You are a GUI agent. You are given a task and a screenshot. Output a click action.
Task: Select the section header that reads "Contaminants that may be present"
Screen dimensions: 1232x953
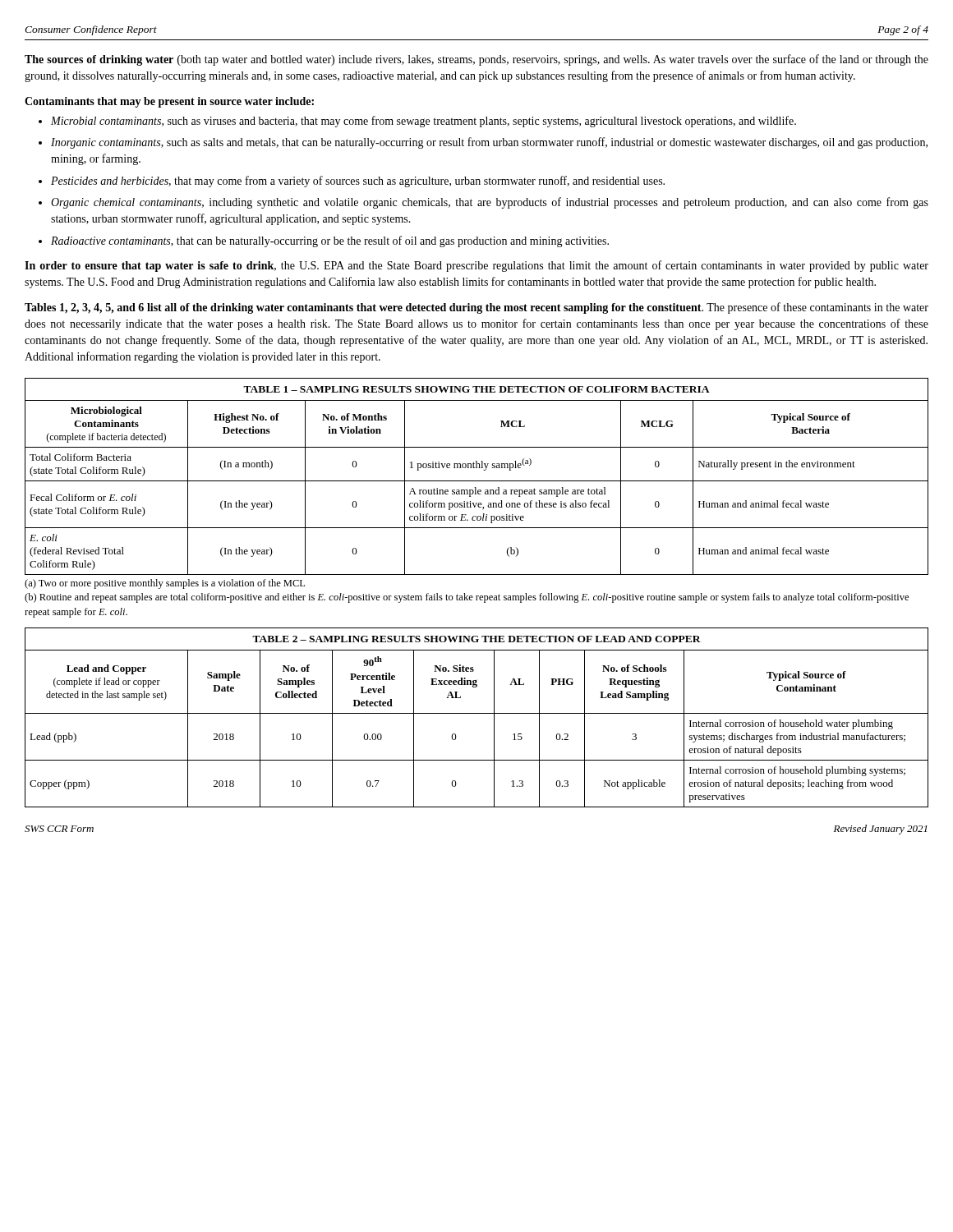click(x=169, y=102)
